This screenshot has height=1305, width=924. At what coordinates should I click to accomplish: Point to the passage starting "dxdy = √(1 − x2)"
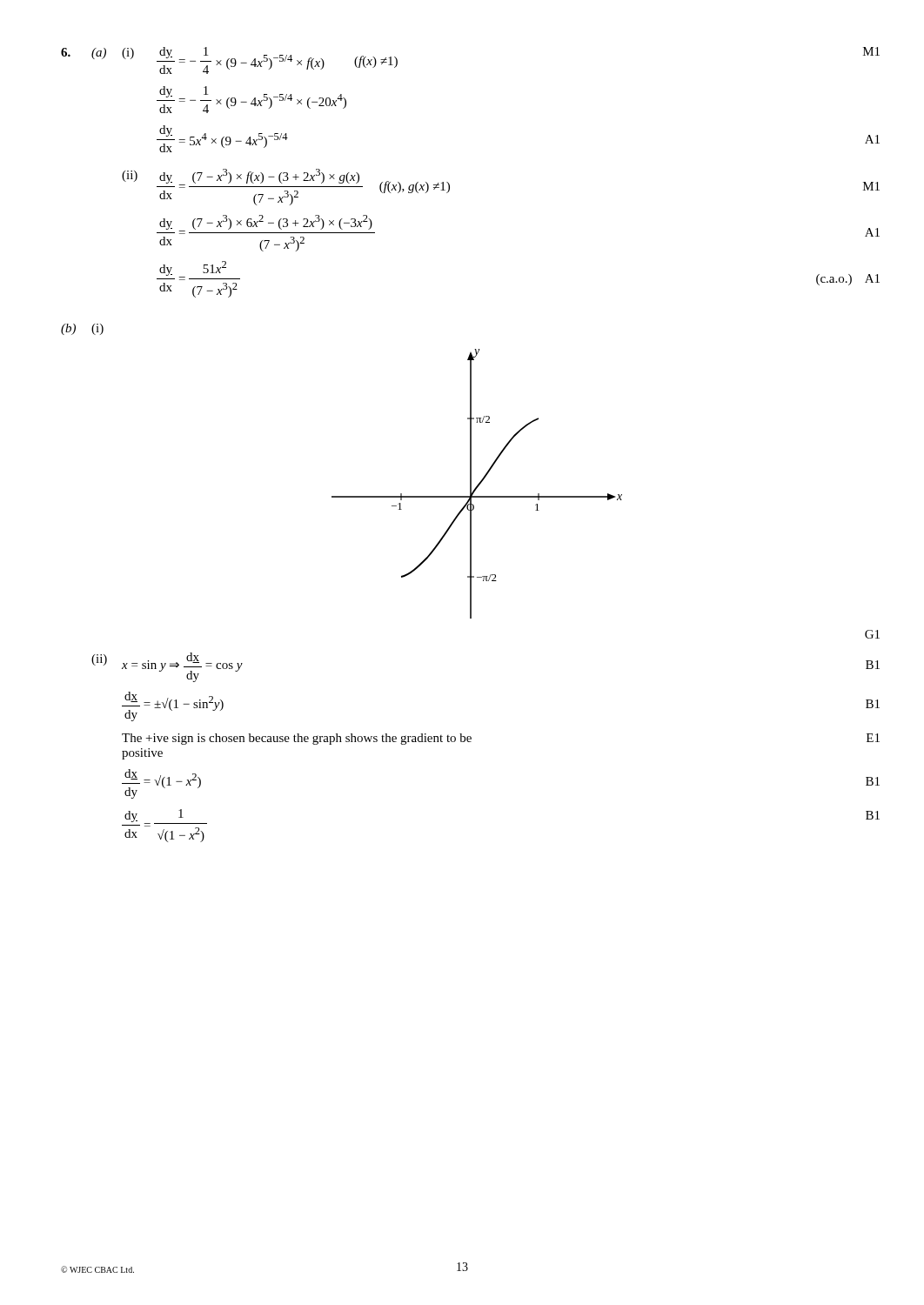click(190, 783)
